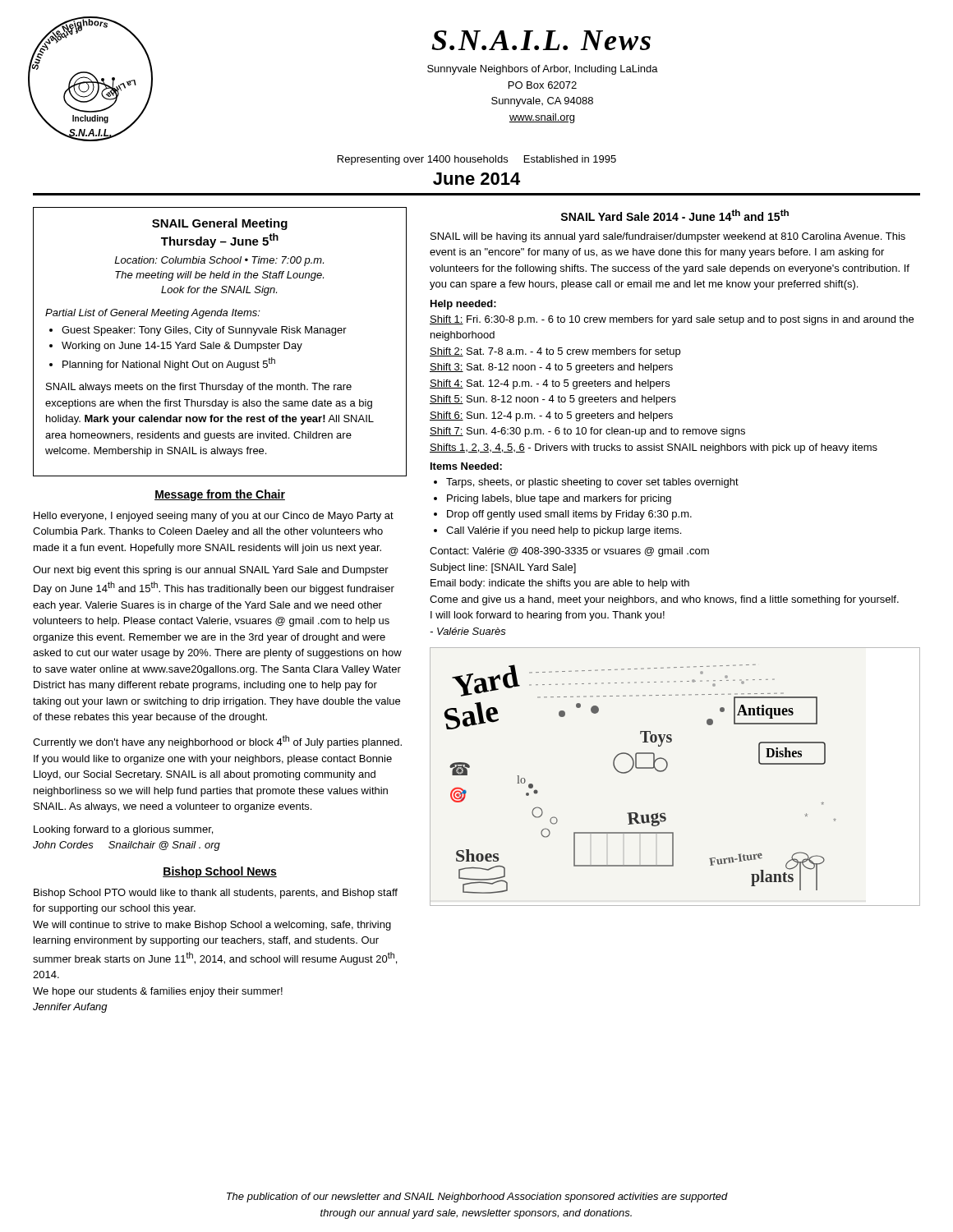Locate the text "Bishop School News"
Screen dimensions: 1232x953
(x=220, y=871)
